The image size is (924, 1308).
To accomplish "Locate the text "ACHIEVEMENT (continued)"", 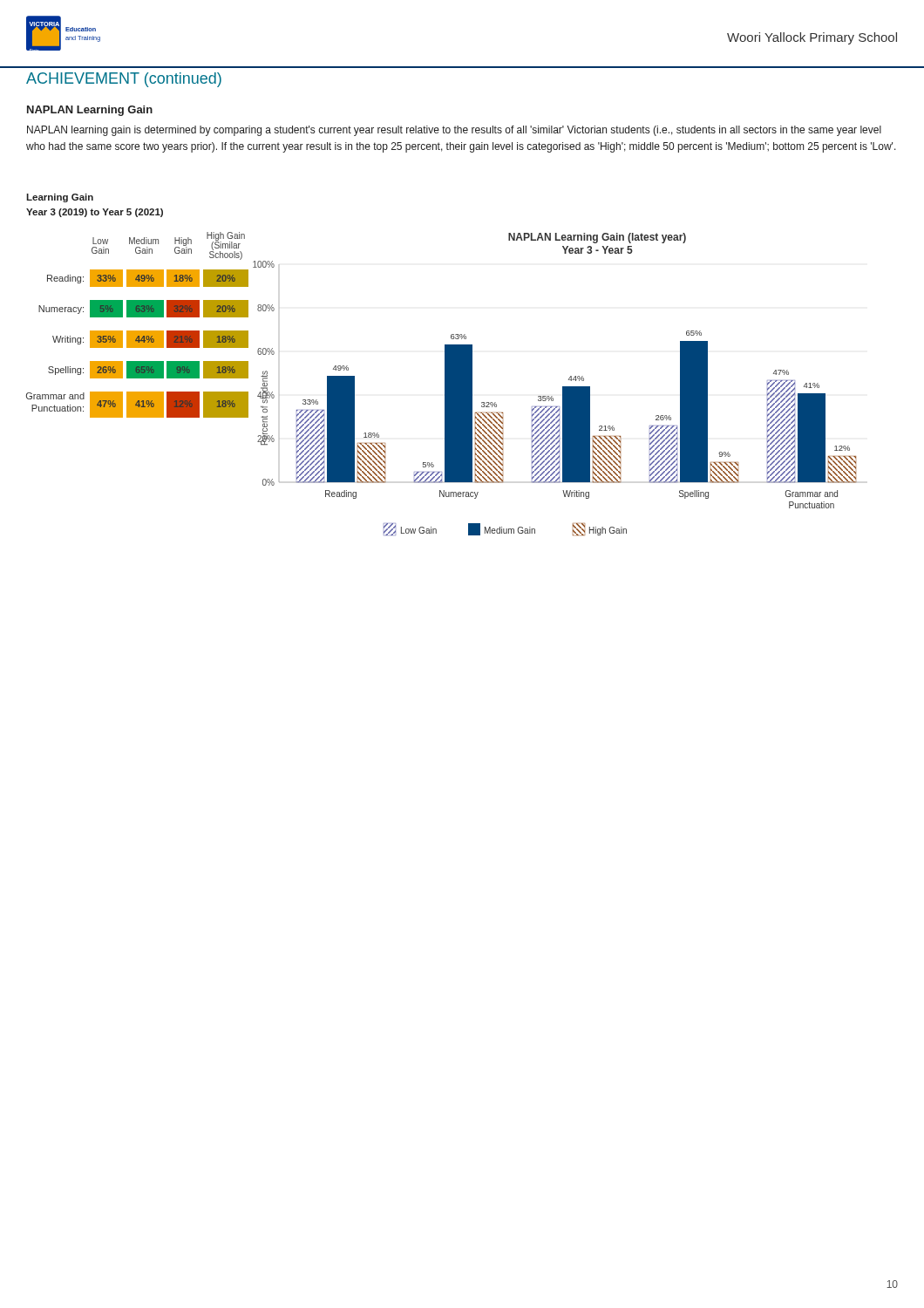I will coord(124,78).
